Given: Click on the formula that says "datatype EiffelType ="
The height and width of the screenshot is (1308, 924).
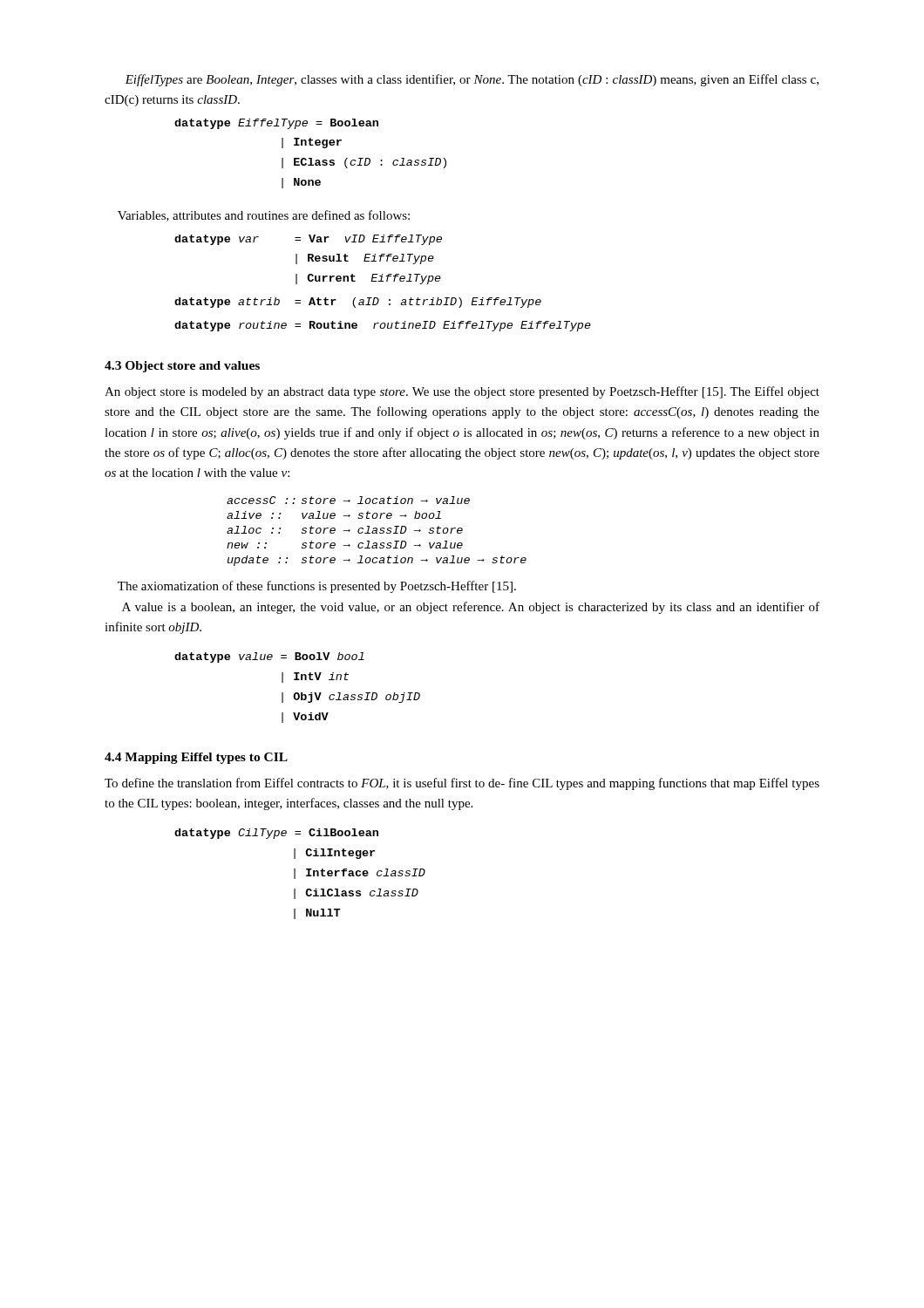Looking at the screenshot, I should (311, 153).
